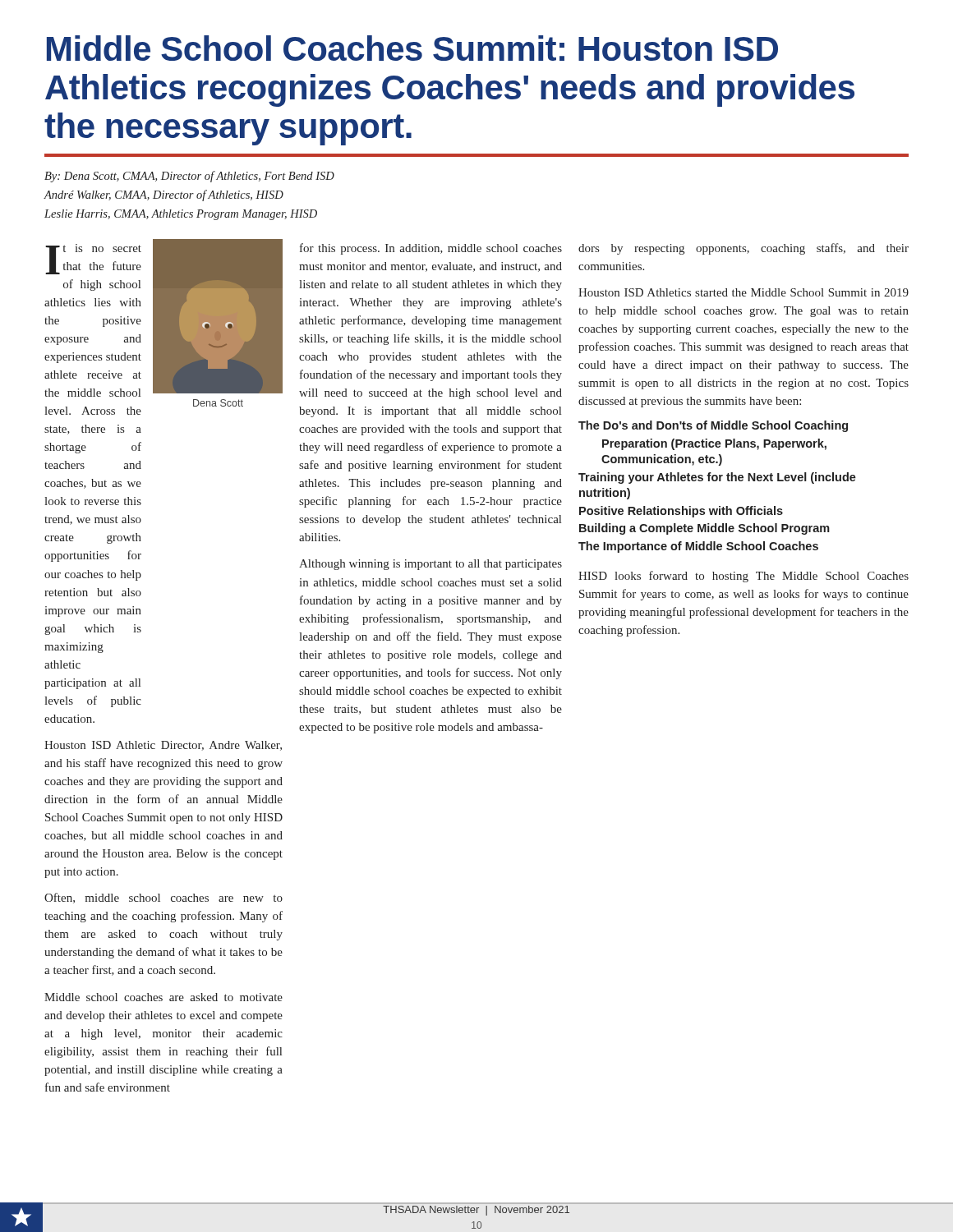Locate the block of text that opens with "Houston ISD Athletic Director,"
This screenshot has height=1232, width=953.
tap(164, 808)
